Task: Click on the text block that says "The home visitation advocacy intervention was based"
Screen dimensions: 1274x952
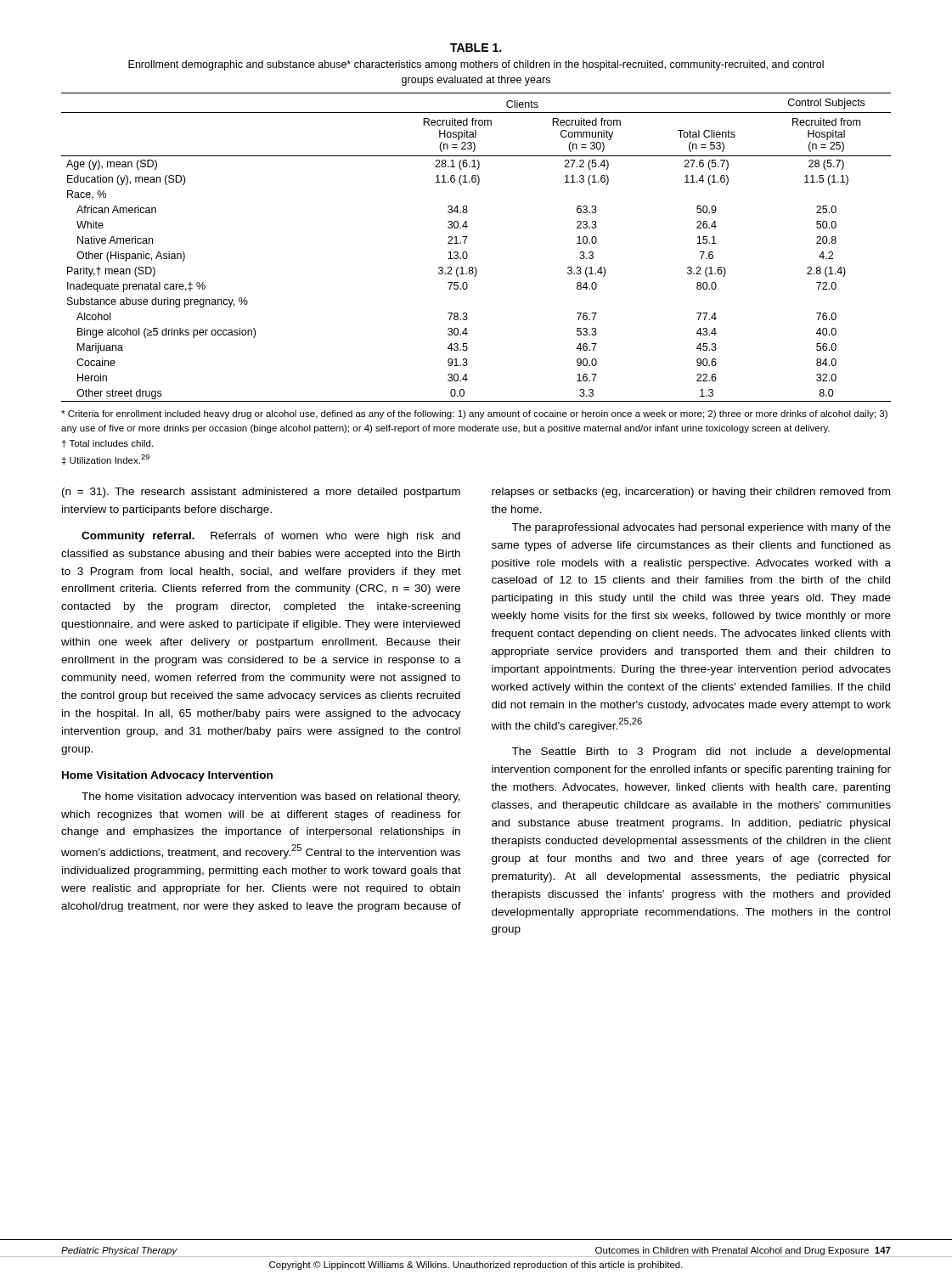Action: [x=259, y=492]
